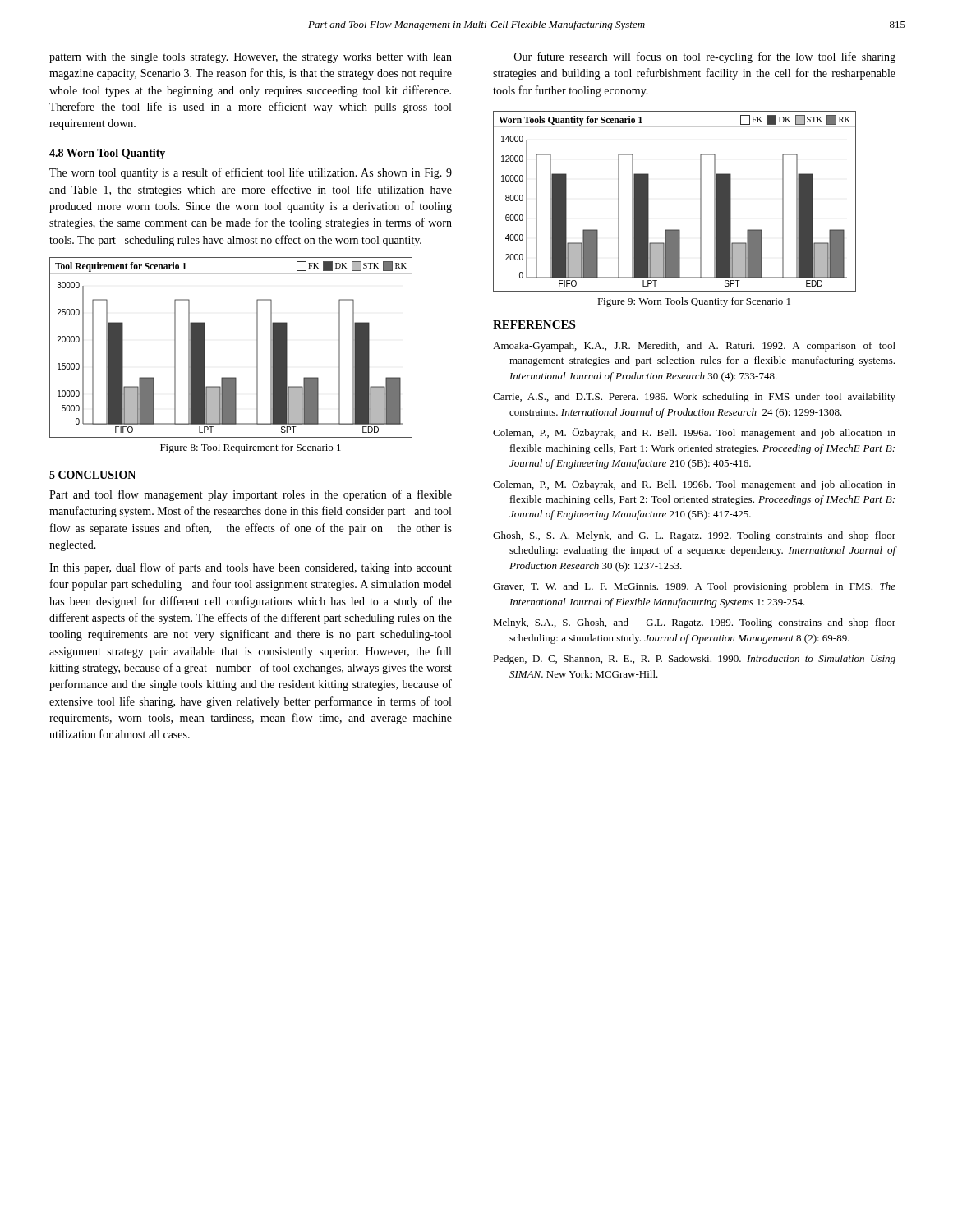This screenshot has width=953, height=1232.
Task: Find the block on this page that starts "Pedgen, D. C, Shannon, R."
Action: (x=694, y=666)
